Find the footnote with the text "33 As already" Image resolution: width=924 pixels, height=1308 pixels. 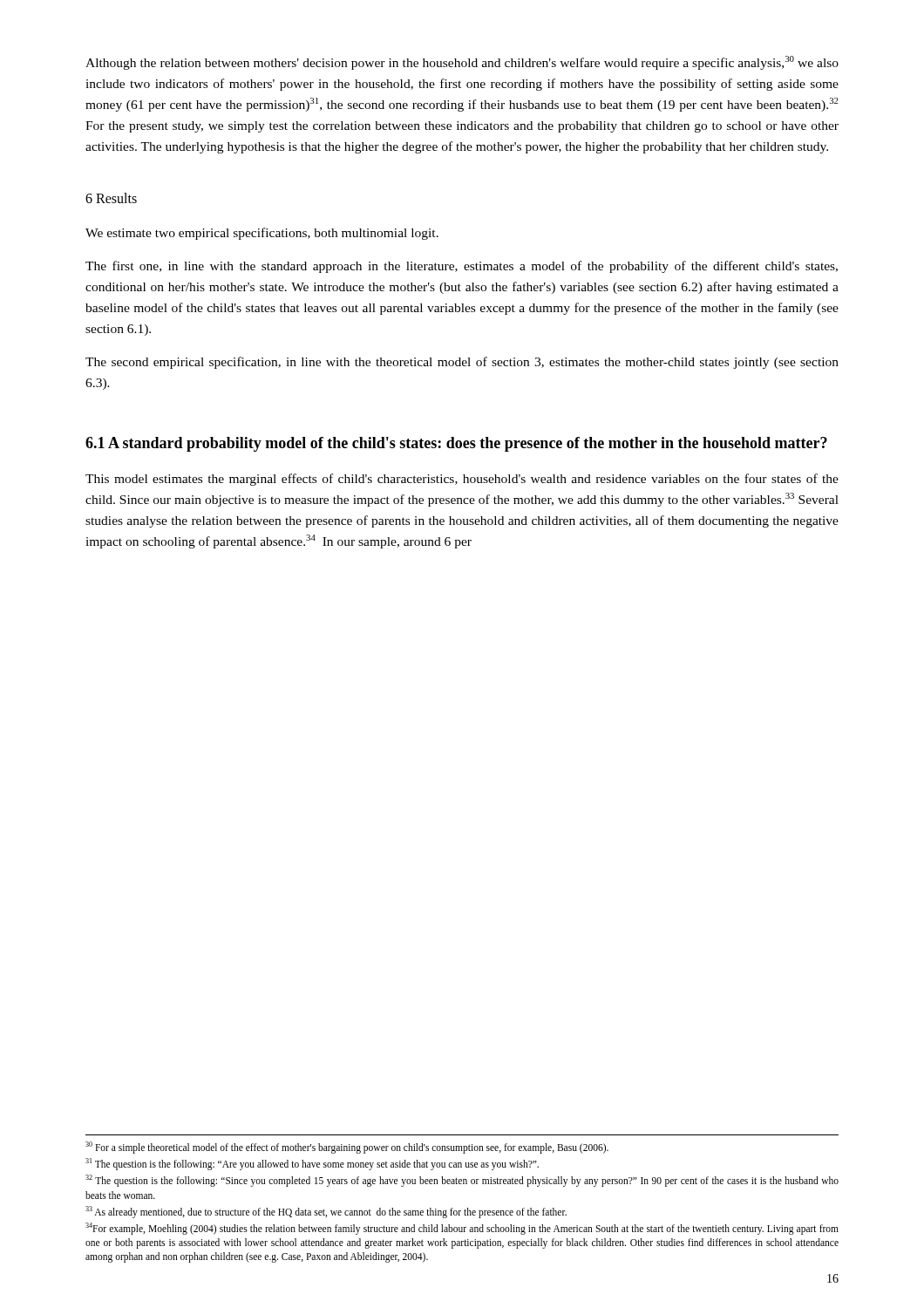tap(326, 1211)
